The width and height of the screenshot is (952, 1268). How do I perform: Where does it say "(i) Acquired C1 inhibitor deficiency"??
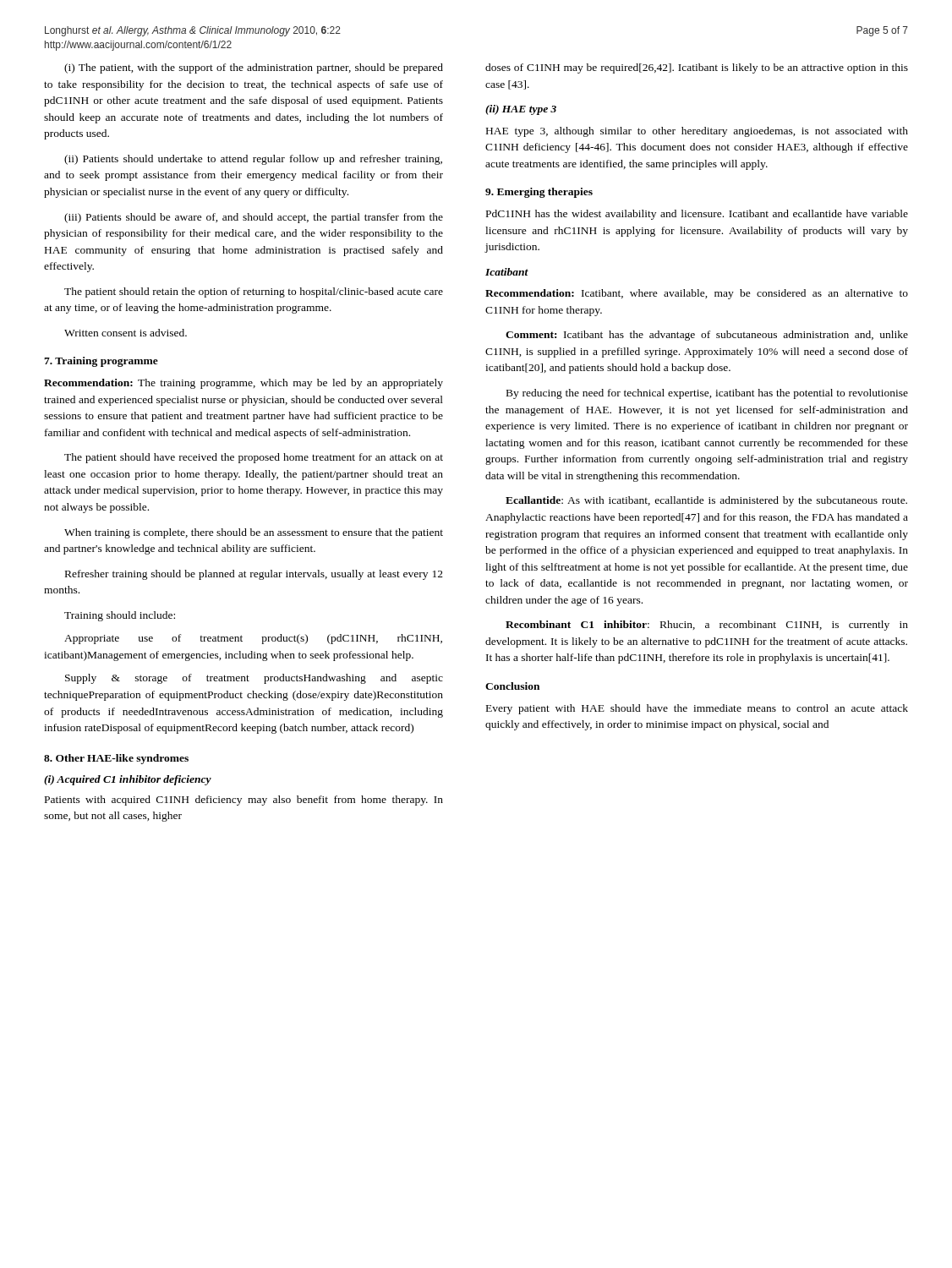pos(127,779)
